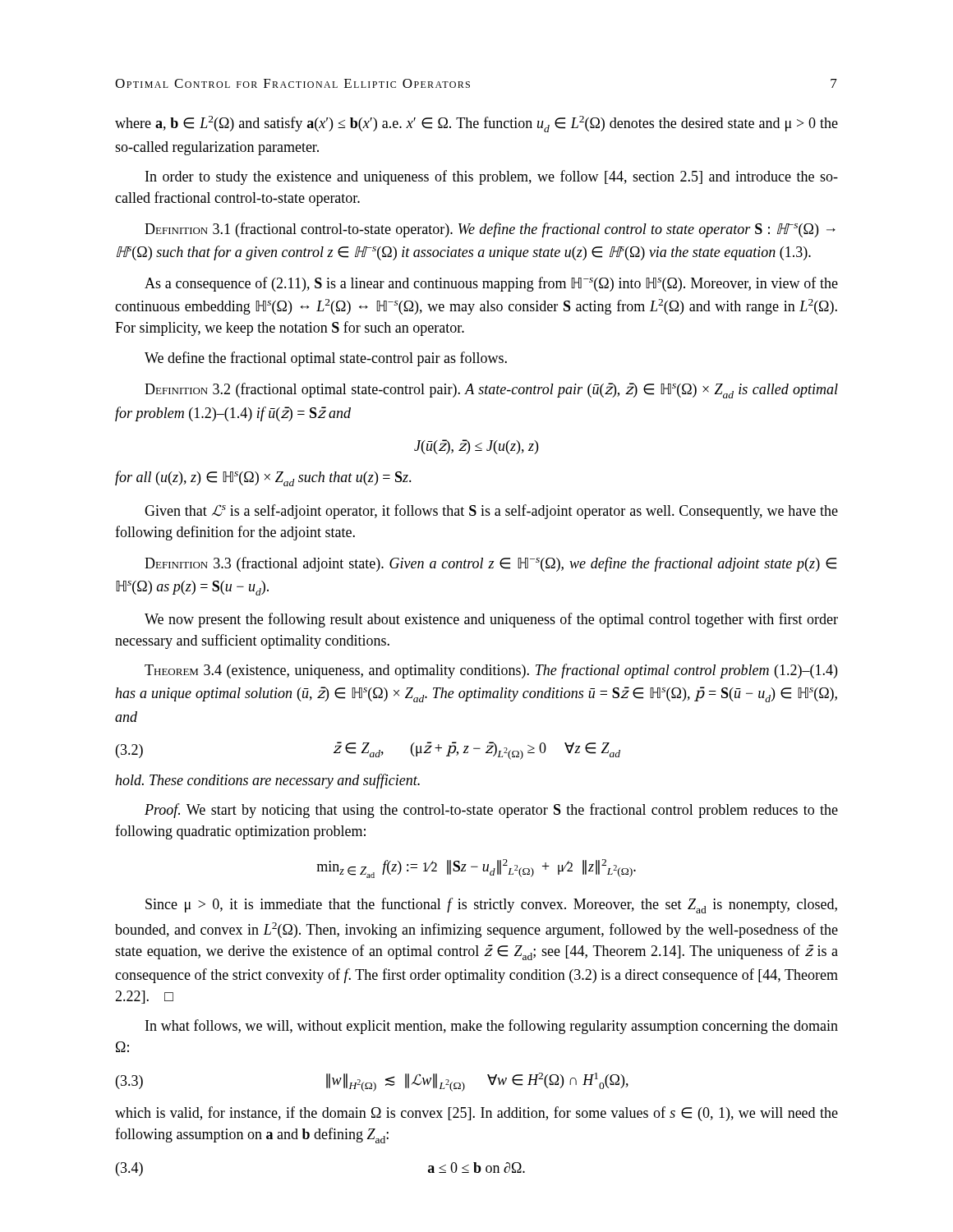Find the text block containing "Proof. We start by noticing that using the"

[476, 821]
